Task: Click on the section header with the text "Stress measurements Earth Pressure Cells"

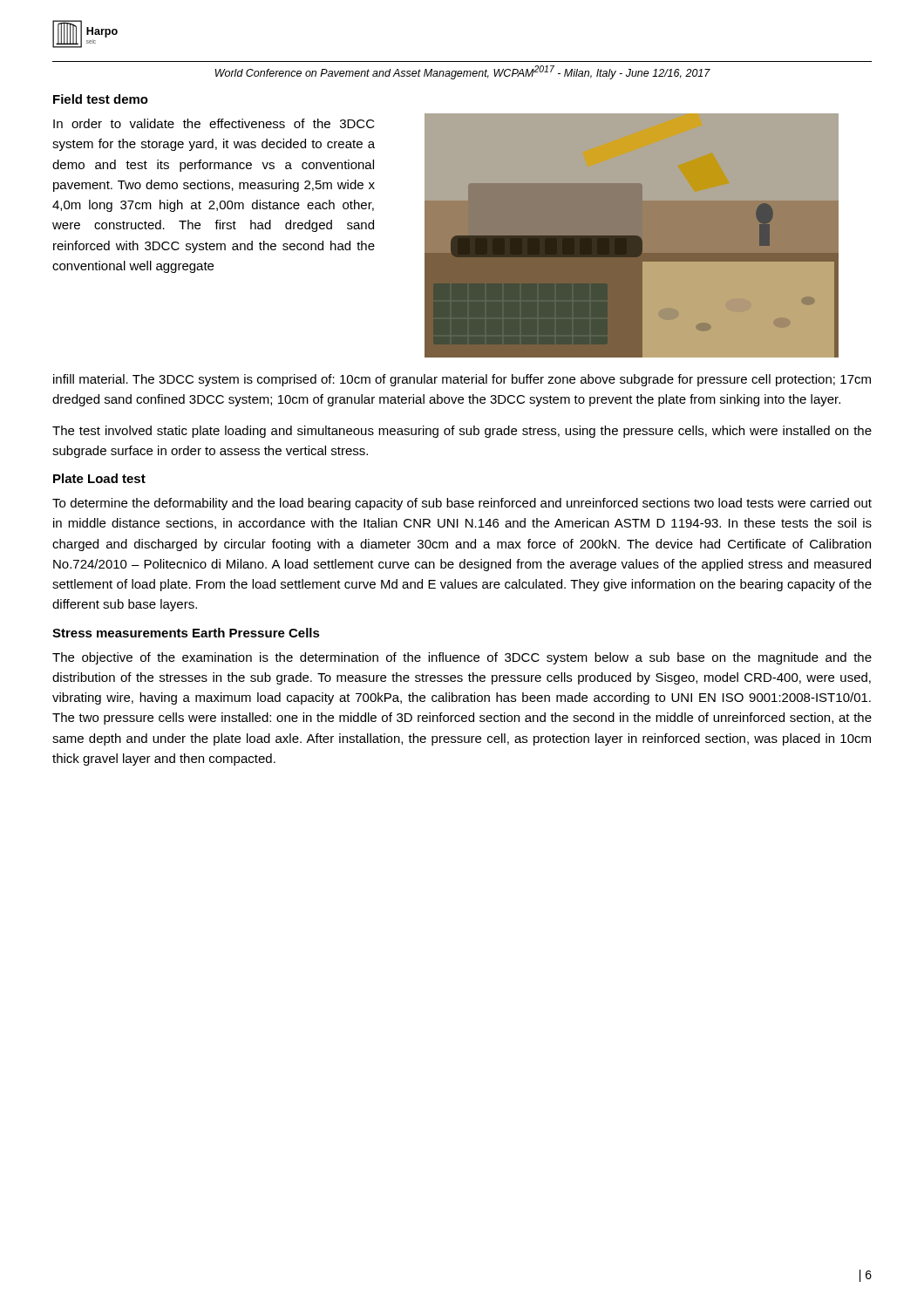Action: pyautogui.click(x=186, y=632)
